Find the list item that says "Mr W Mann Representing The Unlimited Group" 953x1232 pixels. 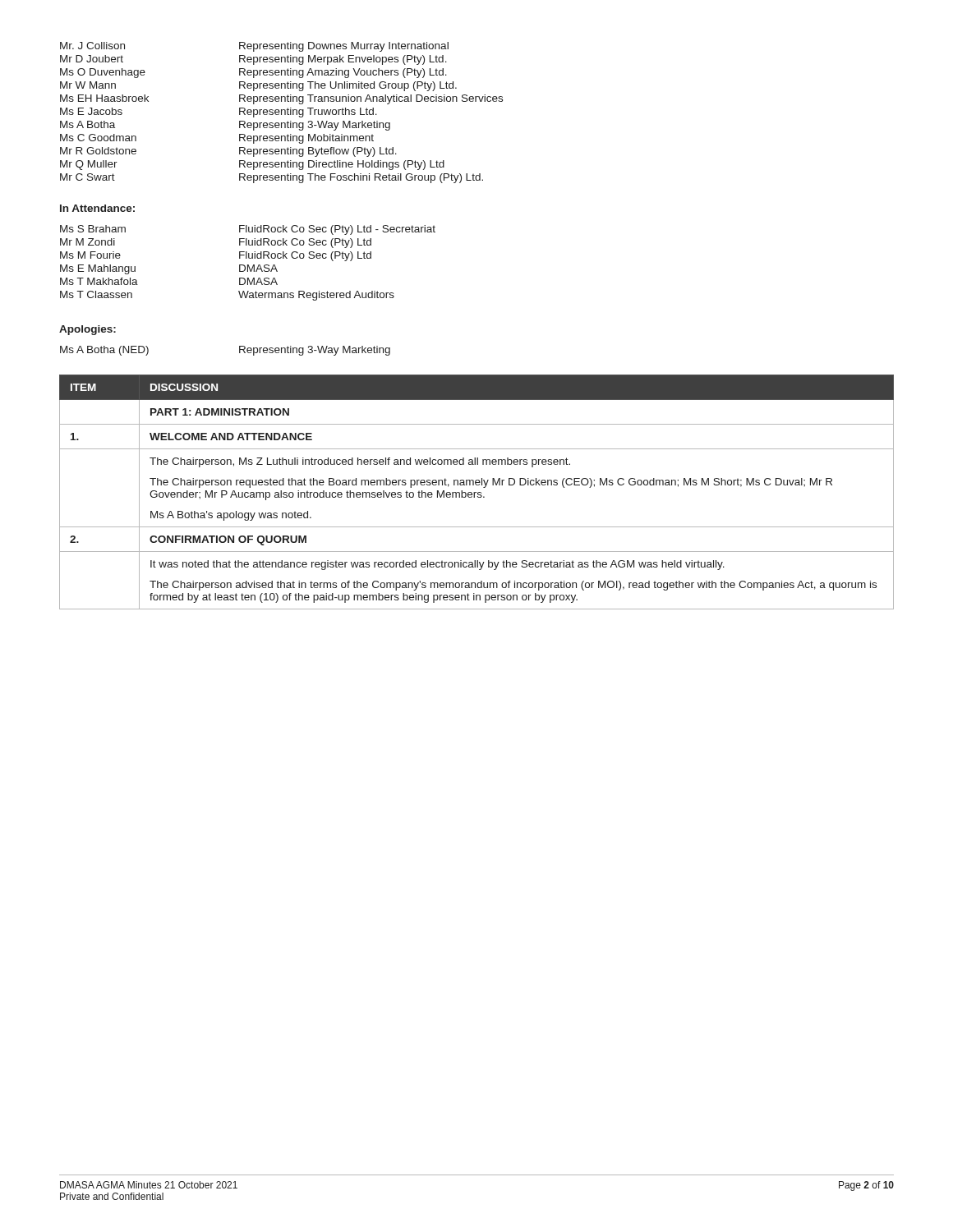point(258,85)
